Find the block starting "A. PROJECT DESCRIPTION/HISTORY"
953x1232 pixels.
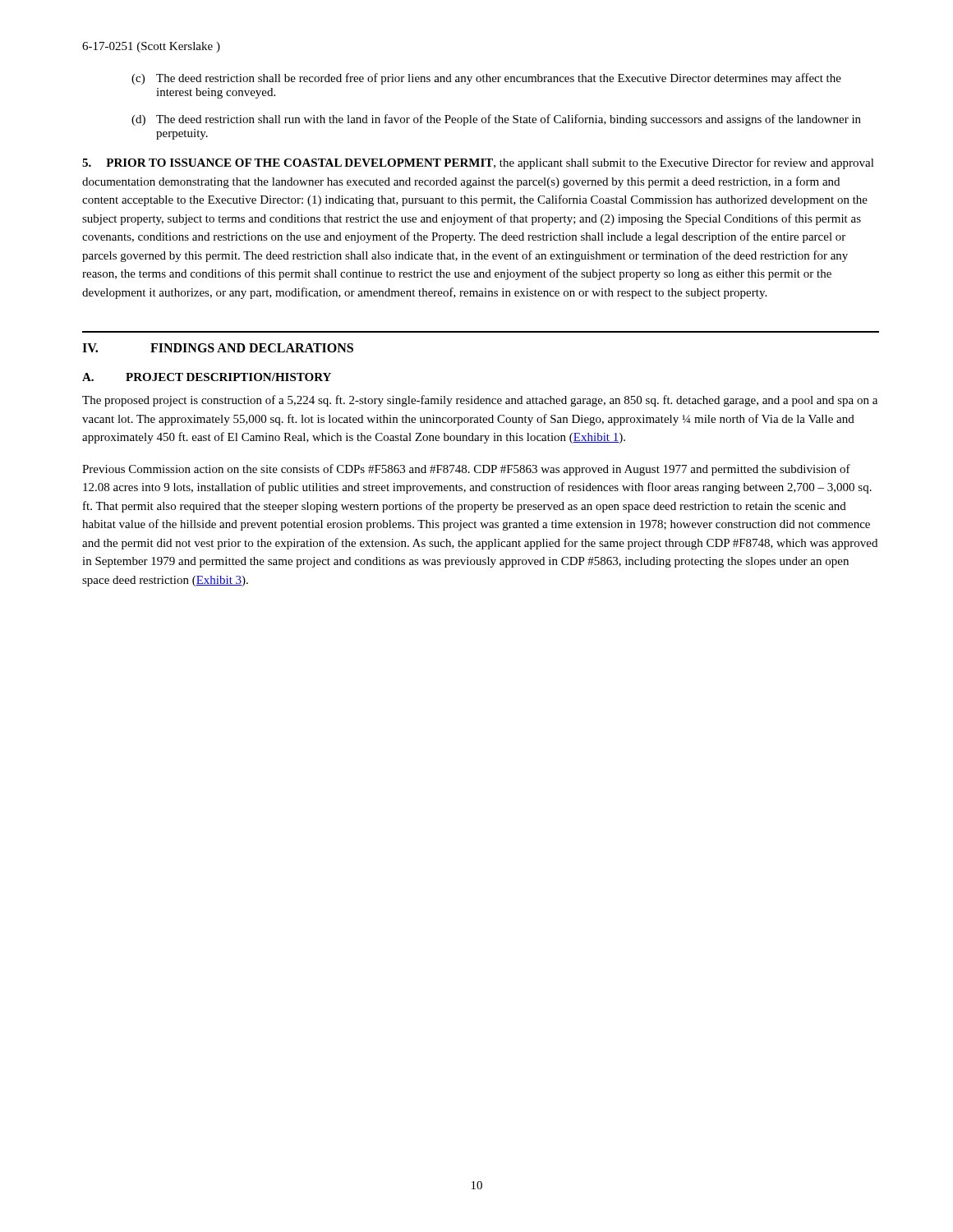point(207,377)
